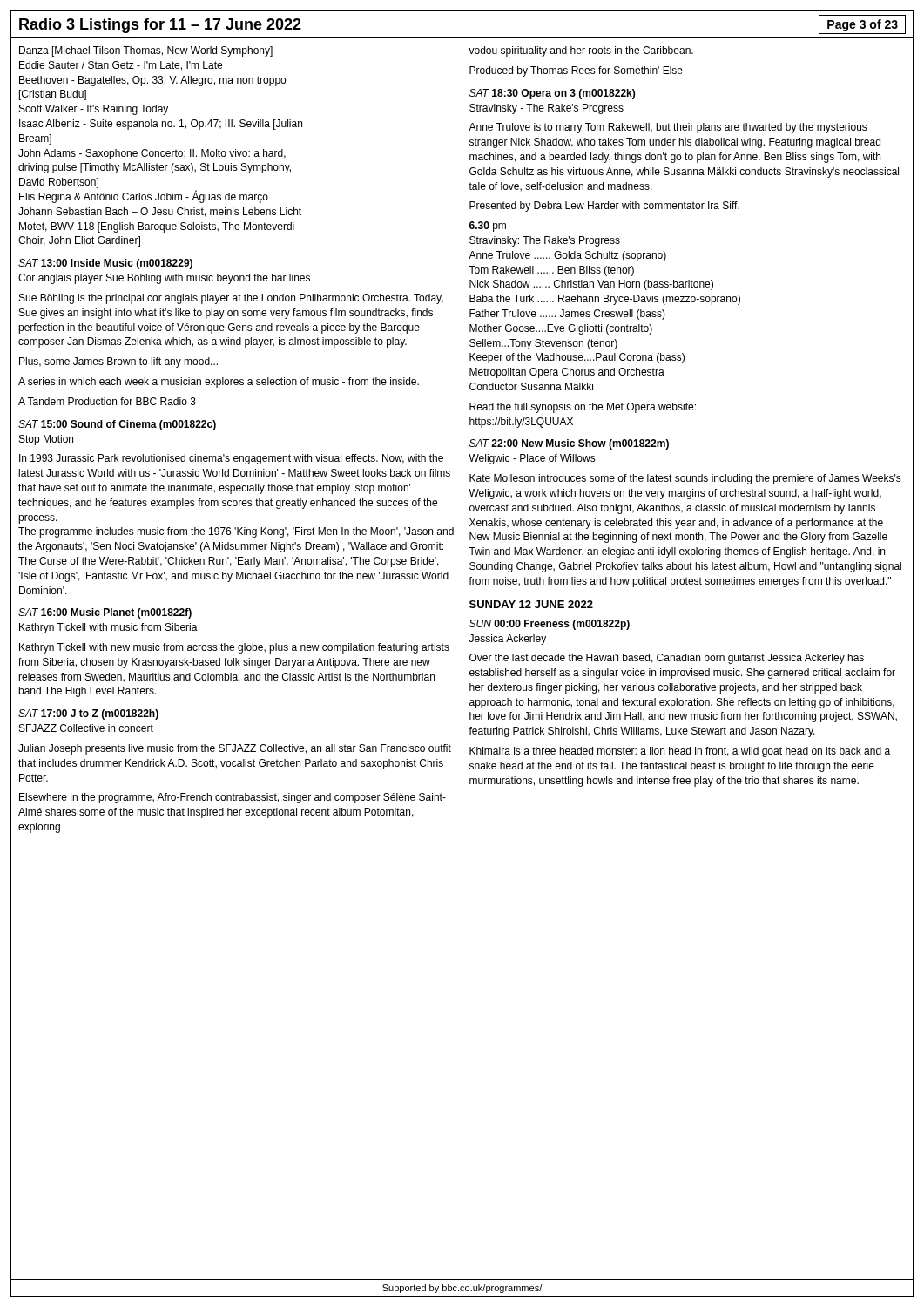Image resolution: width=924 pixels, height=1307 pixels.
Task: Click on the text block containing "Danza [Michael Tilson Thomas, New World"
Action: (x=236, y=146)
